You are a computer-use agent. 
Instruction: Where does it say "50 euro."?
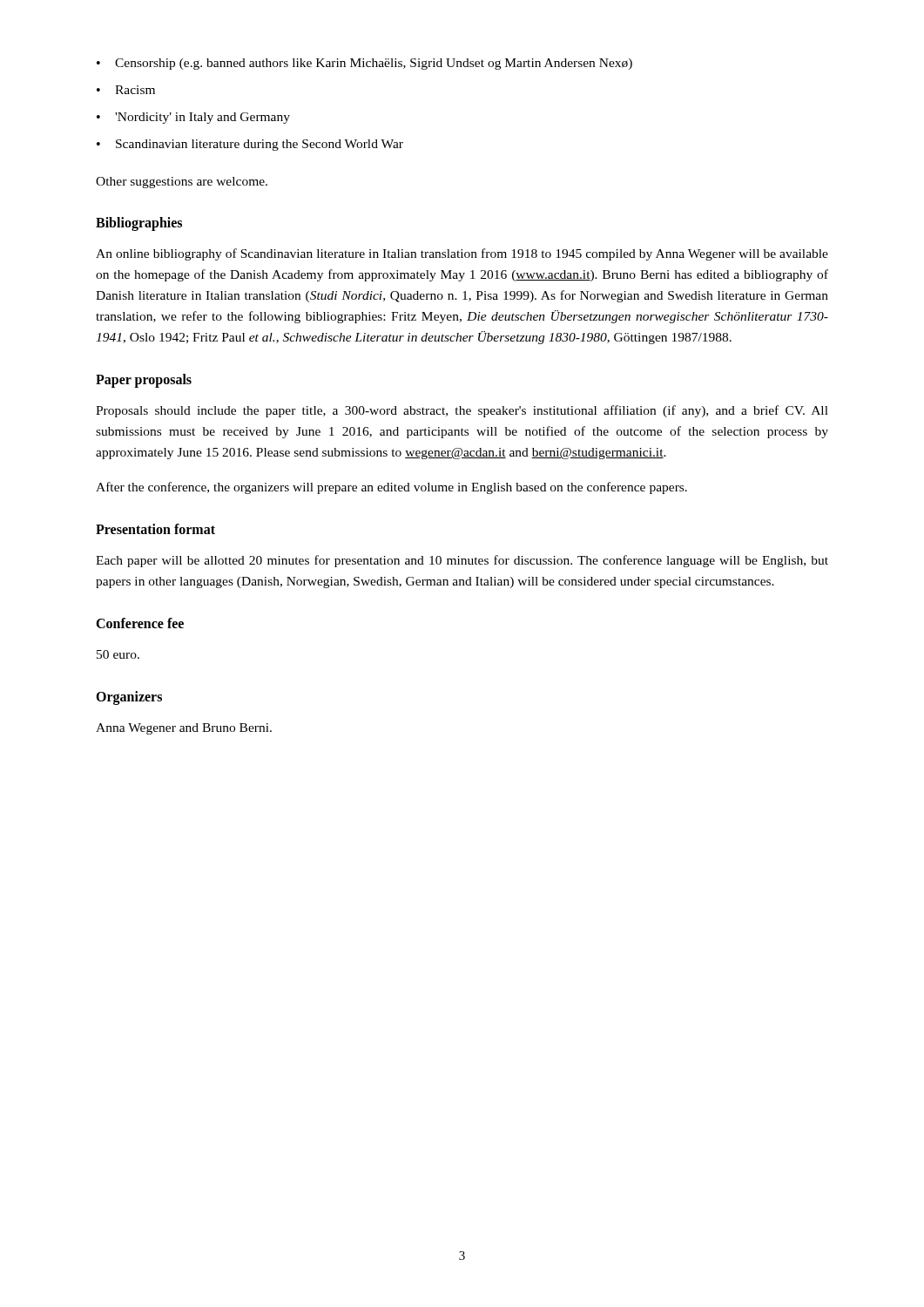(118, 654)
